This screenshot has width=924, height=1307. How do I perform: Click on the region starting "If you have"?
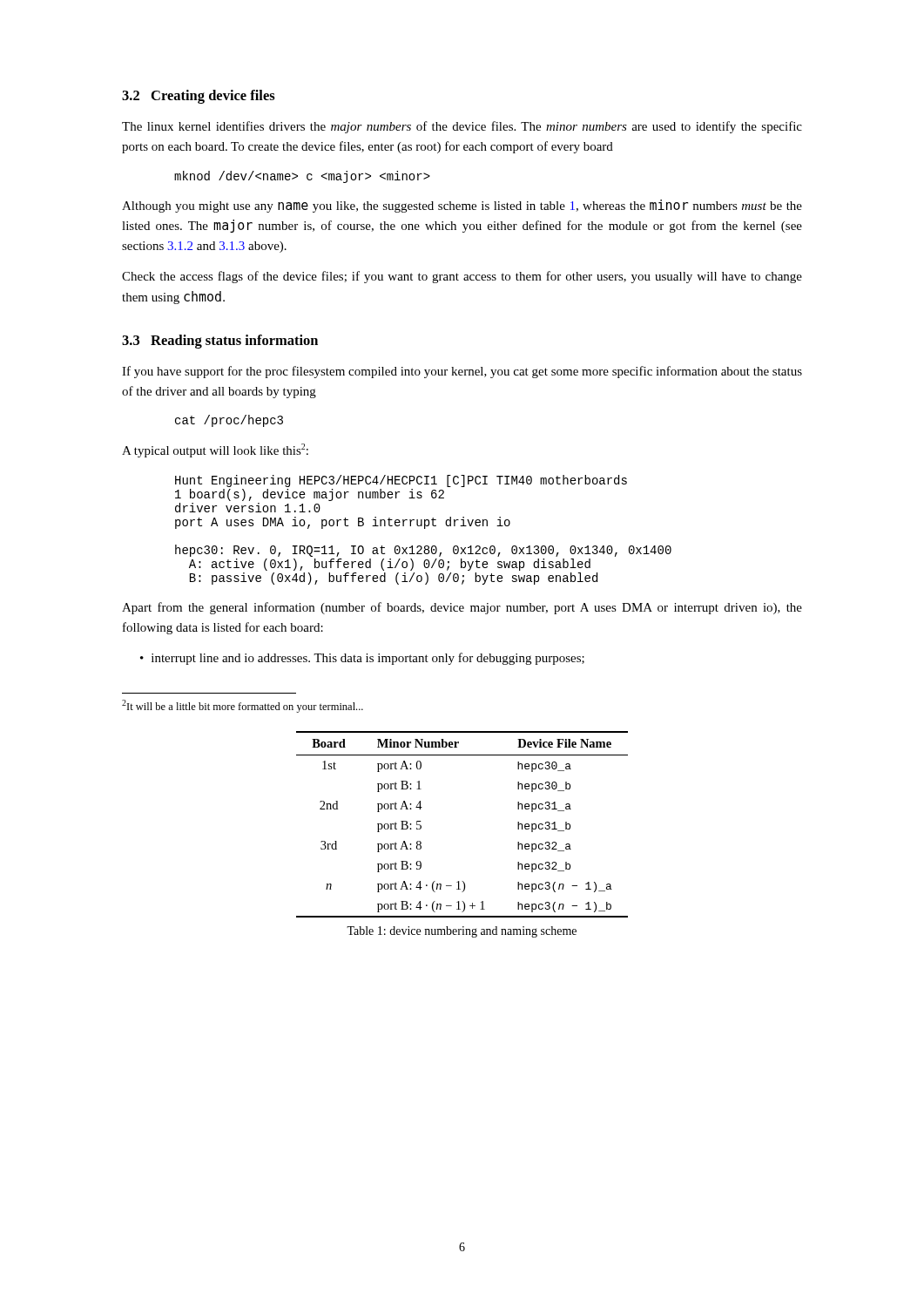click(x=462, y=382)
